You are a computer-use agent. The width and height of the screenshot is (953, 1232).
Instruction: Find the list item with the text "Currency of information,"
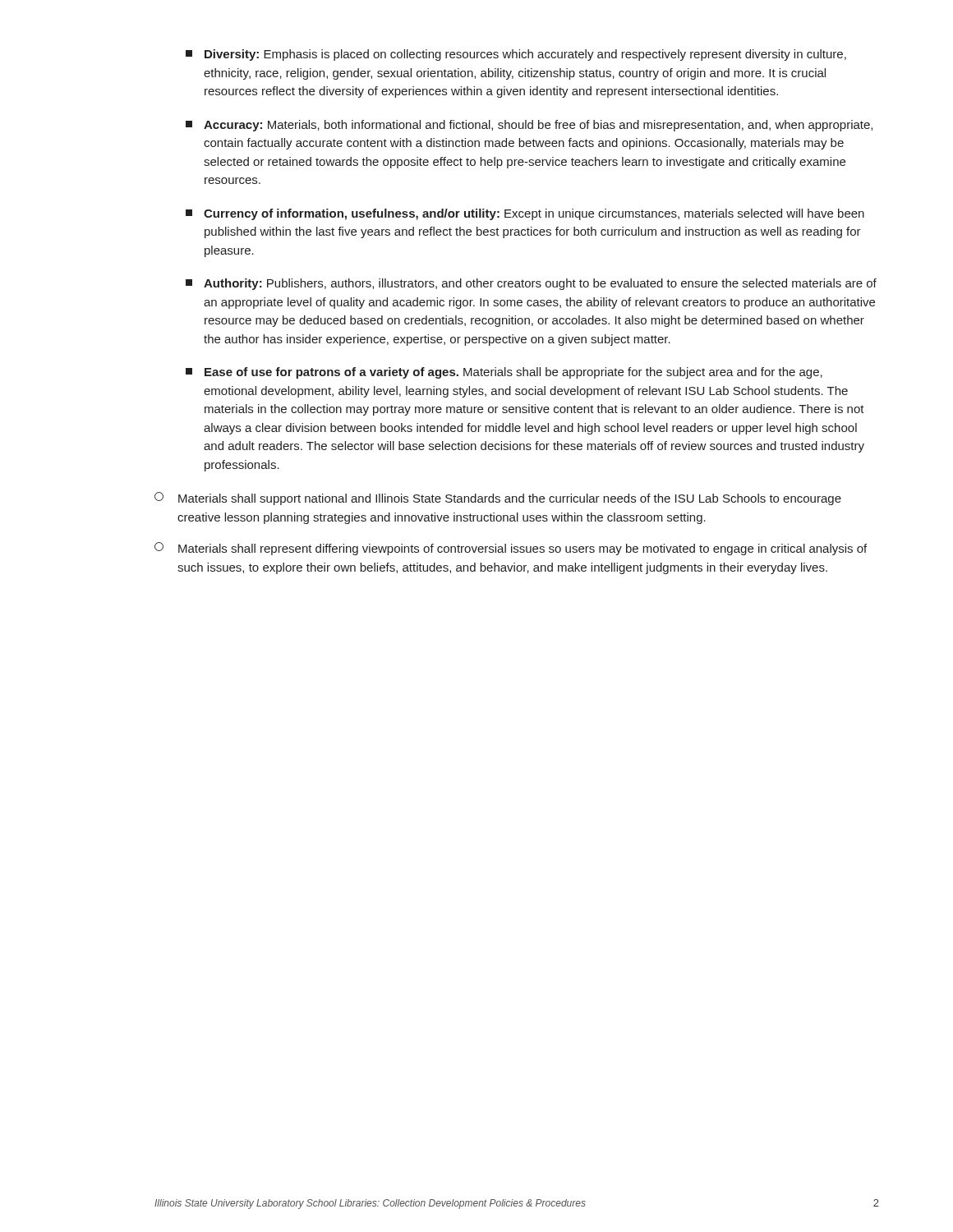tap(532, 232)
